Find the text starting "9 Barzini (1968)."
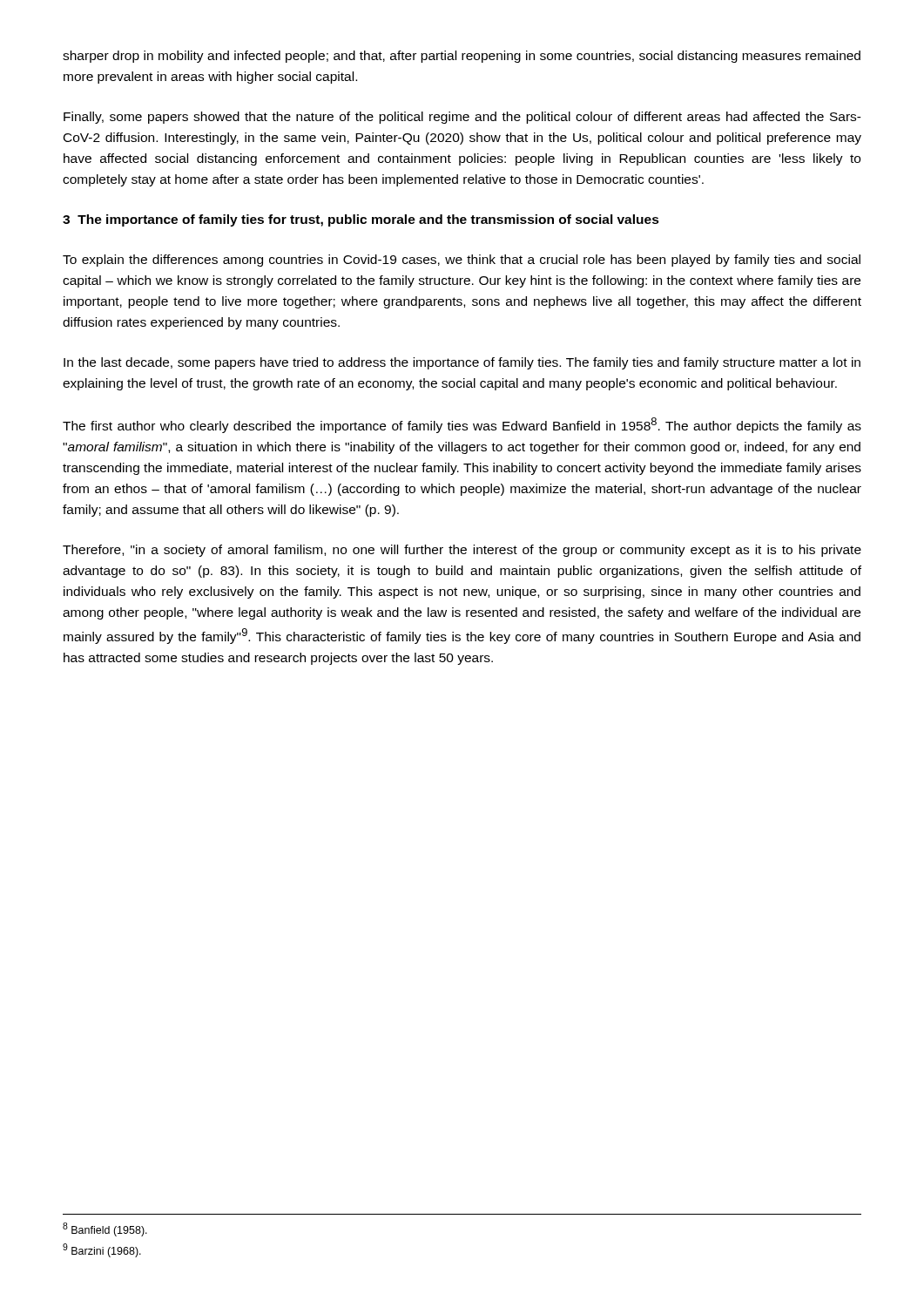 click(102, 1250)
